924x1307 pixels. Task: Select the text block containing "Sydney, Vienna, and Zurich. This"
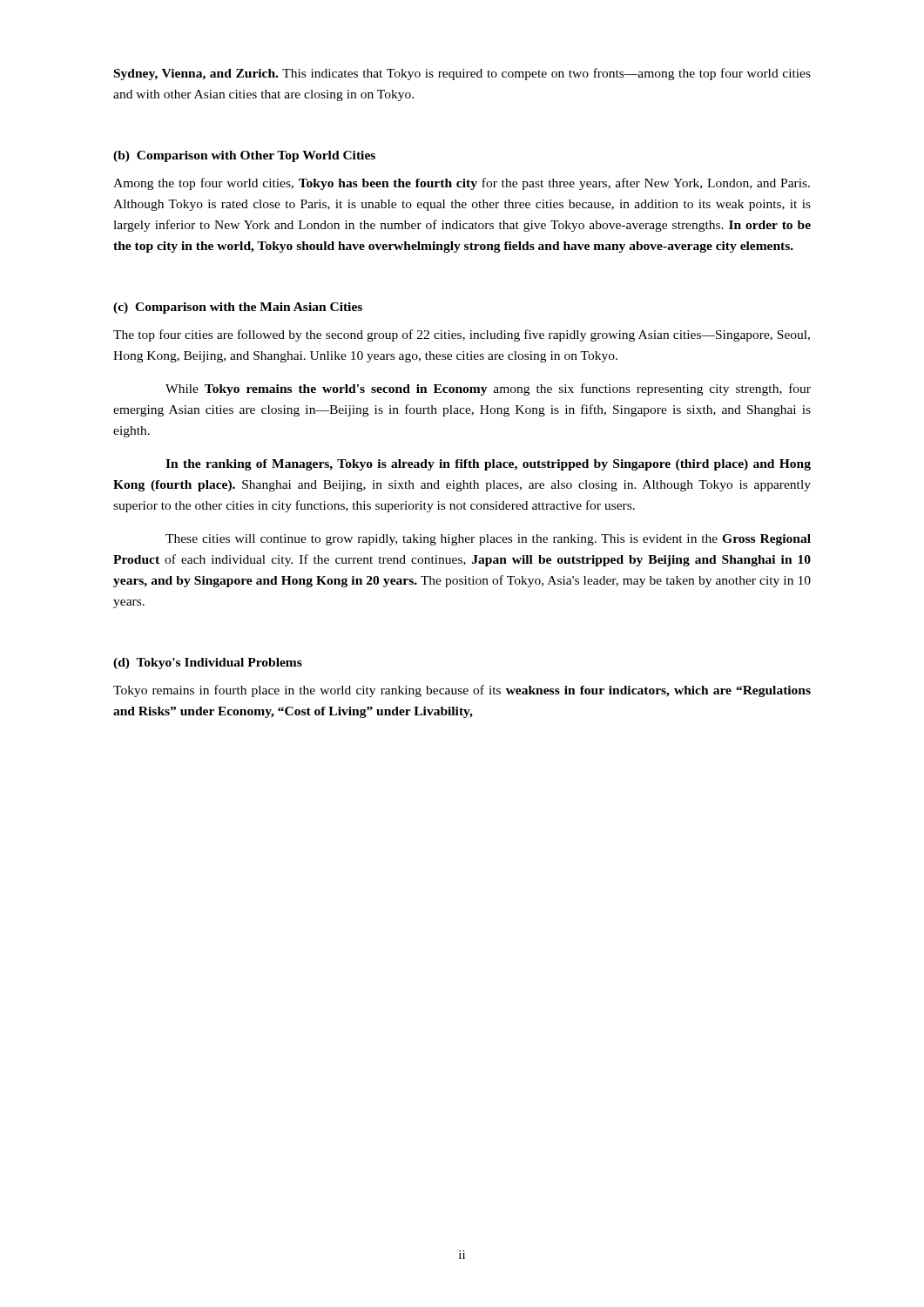pyautogui.click(x=462, y=83)
